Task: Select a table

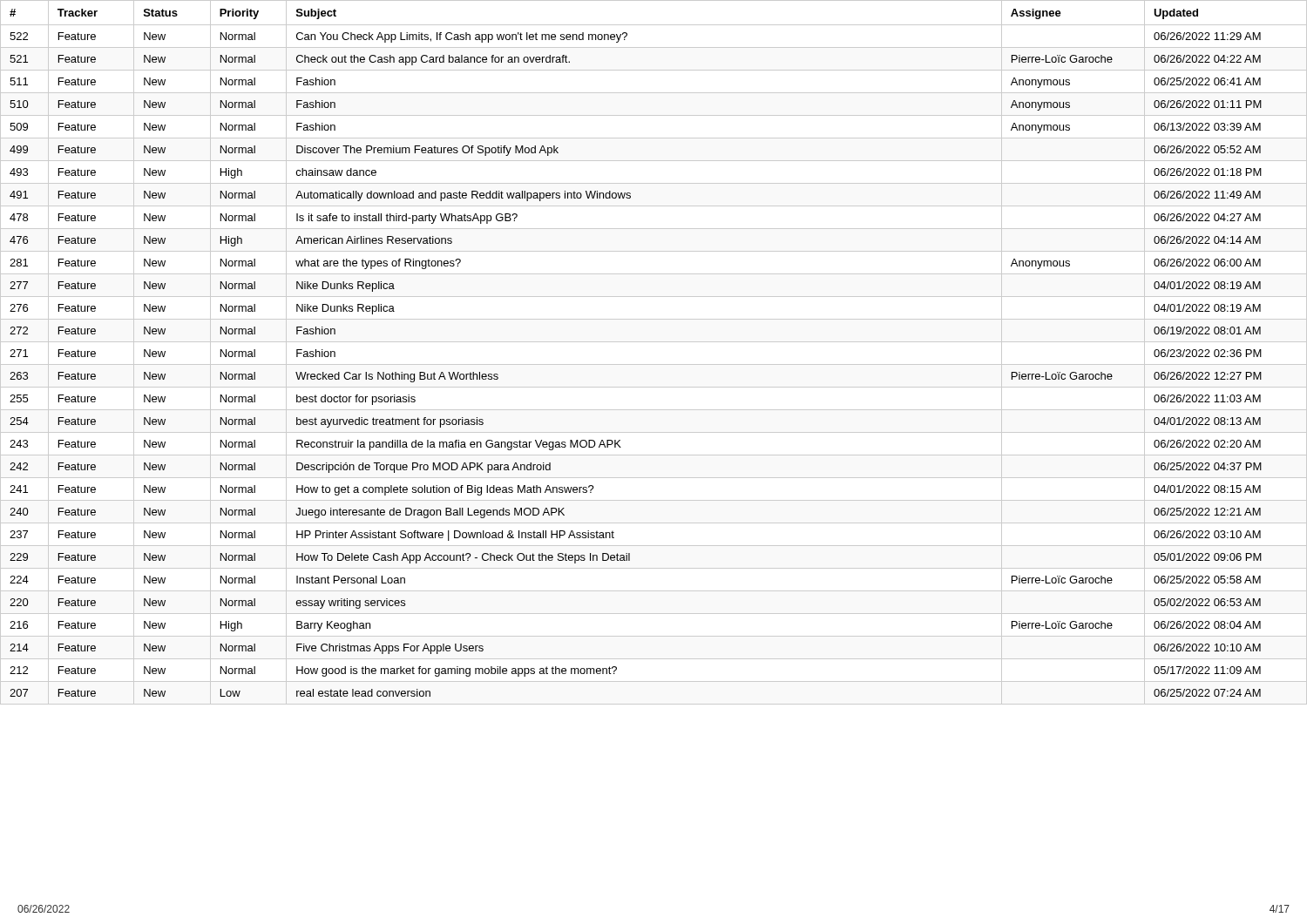Action: click(654, 352)
